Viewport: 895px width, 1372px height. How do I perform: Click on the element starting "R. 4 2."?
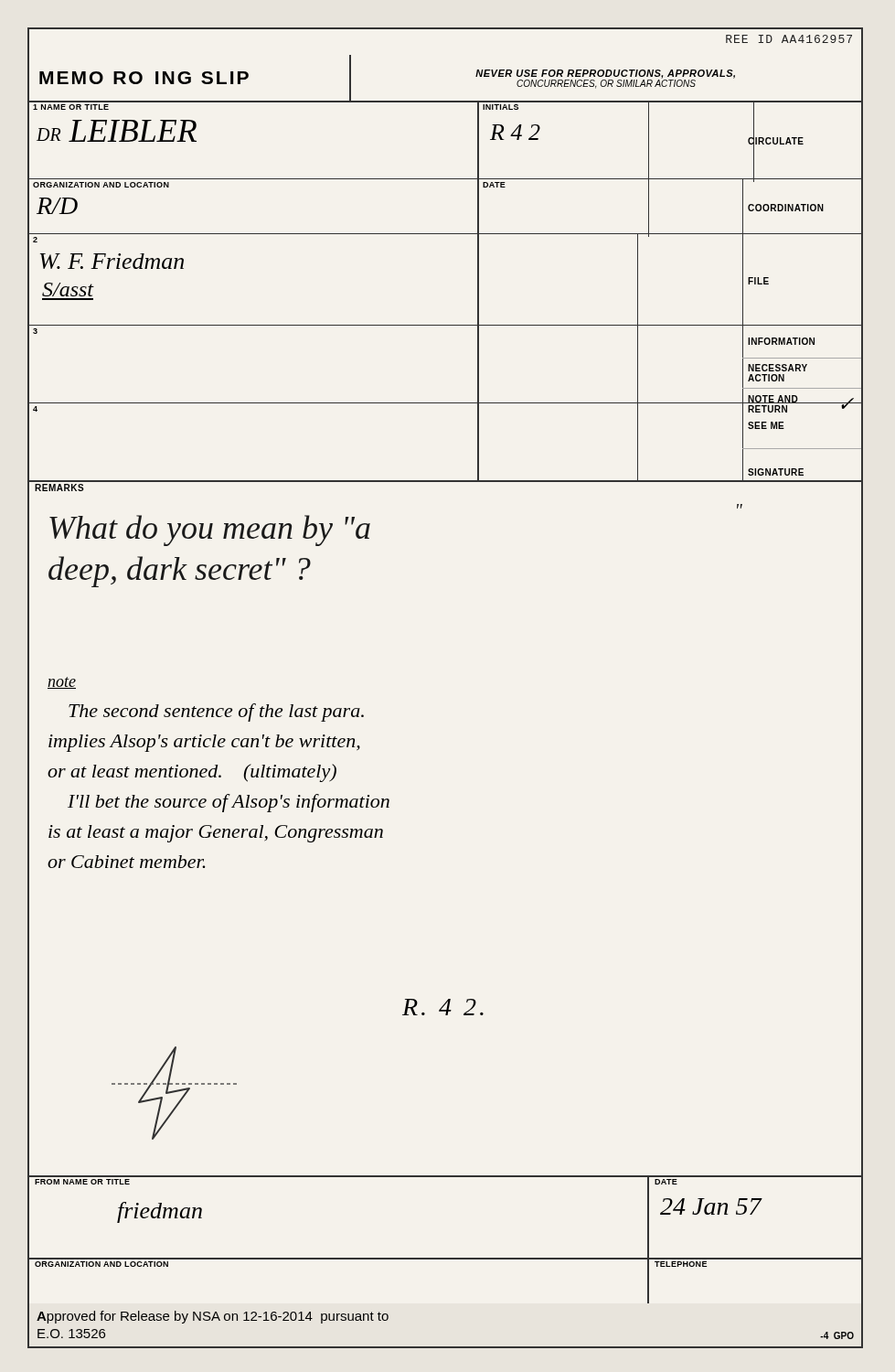click(445, 1007)
